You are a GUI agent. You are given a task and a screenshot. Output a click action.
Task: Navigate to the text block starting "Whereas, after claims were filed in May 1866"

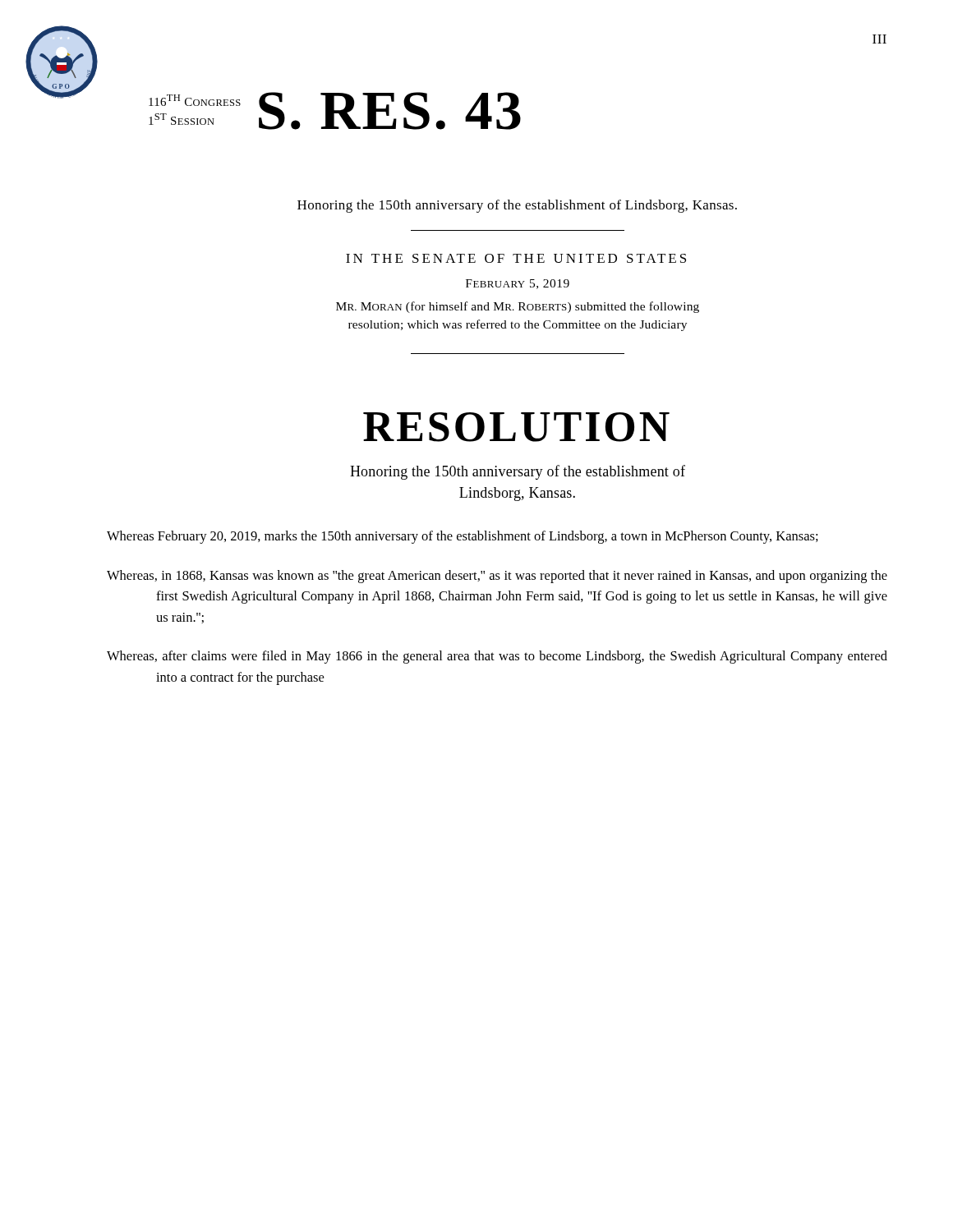click(497, 667)
